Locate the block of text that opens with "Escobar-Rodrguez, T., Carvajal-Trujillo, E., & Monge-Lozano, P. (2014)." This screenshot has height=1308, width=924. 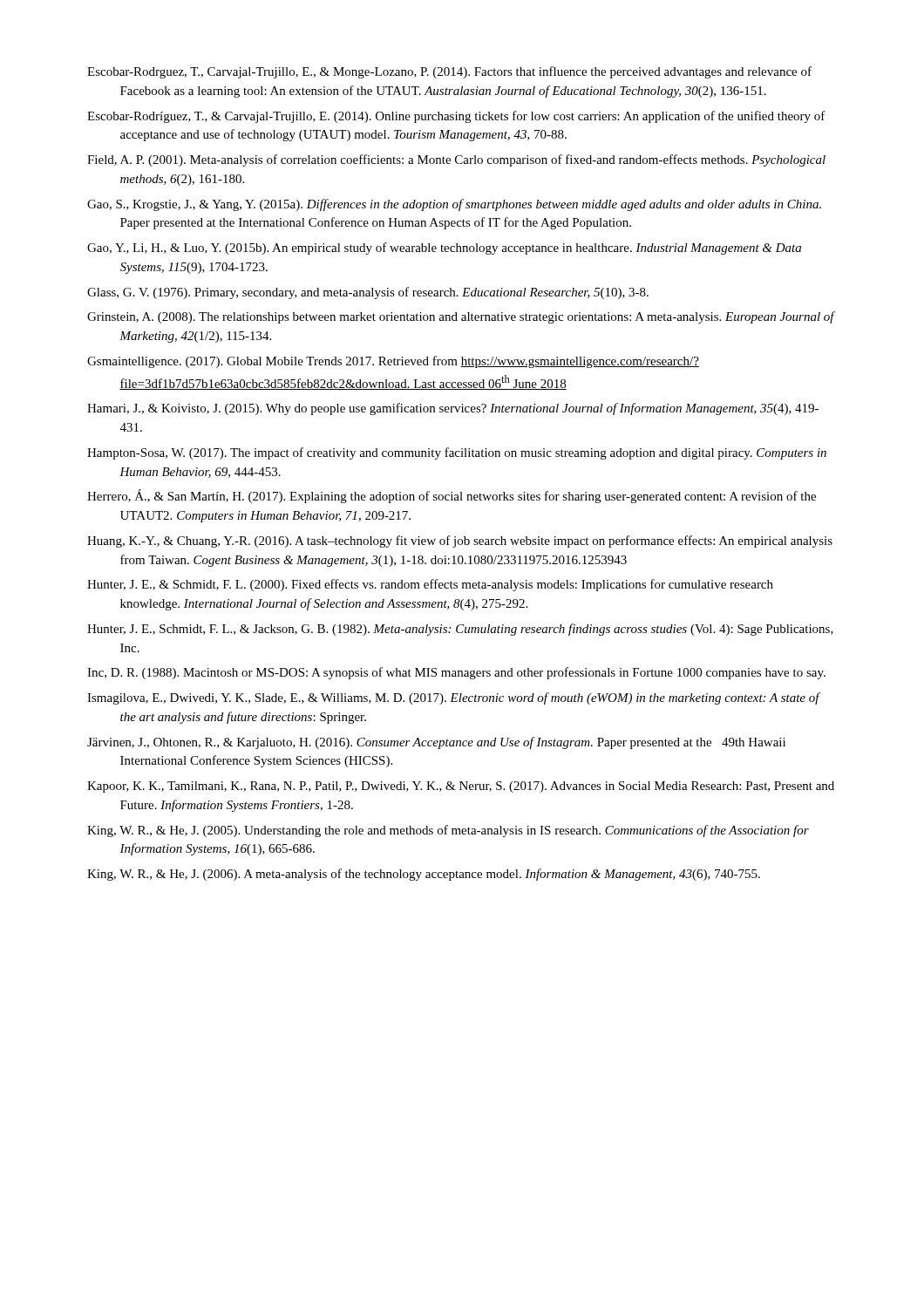pos(449,81)
